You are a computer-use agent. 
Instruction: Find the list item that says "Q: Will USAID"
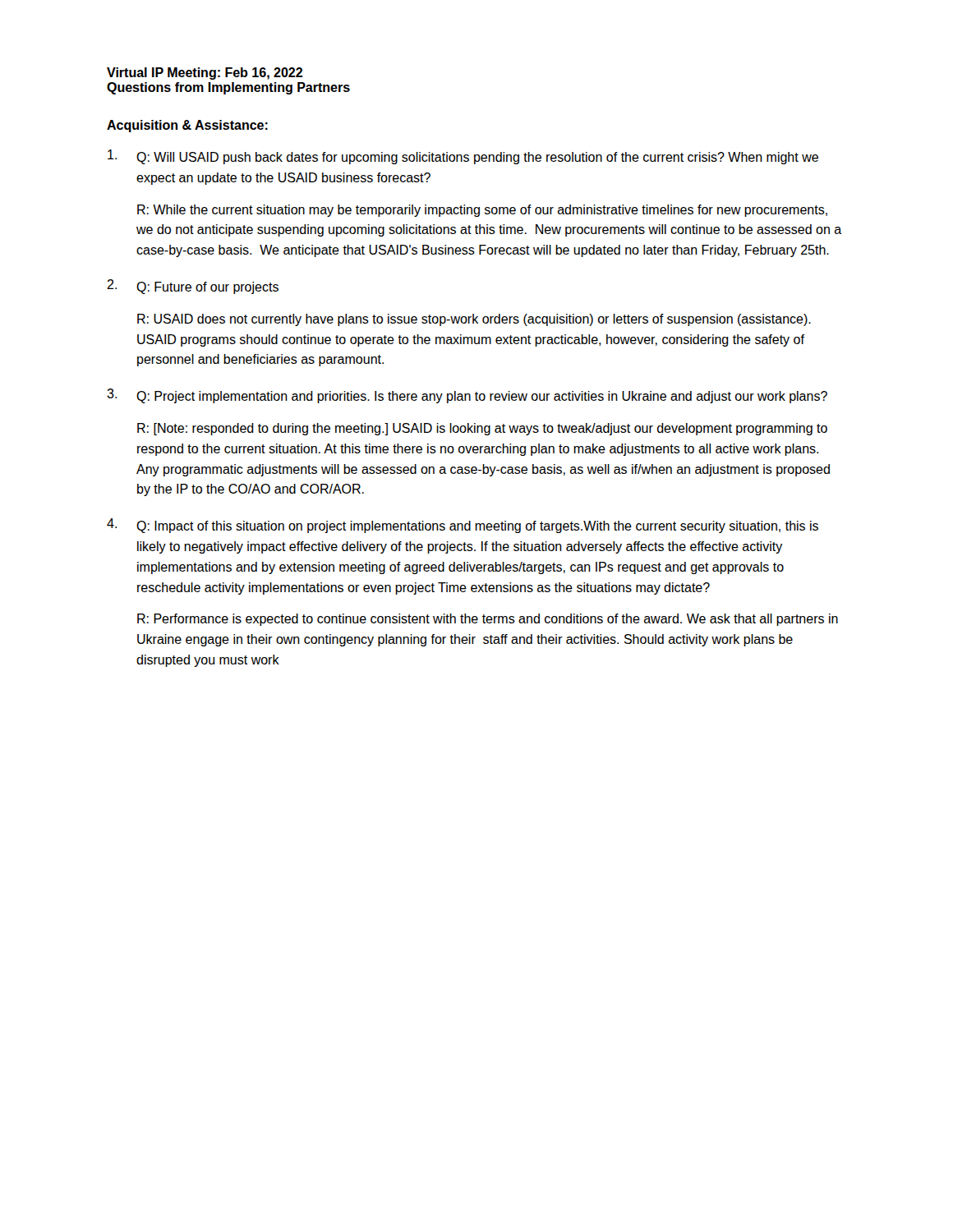476,168
